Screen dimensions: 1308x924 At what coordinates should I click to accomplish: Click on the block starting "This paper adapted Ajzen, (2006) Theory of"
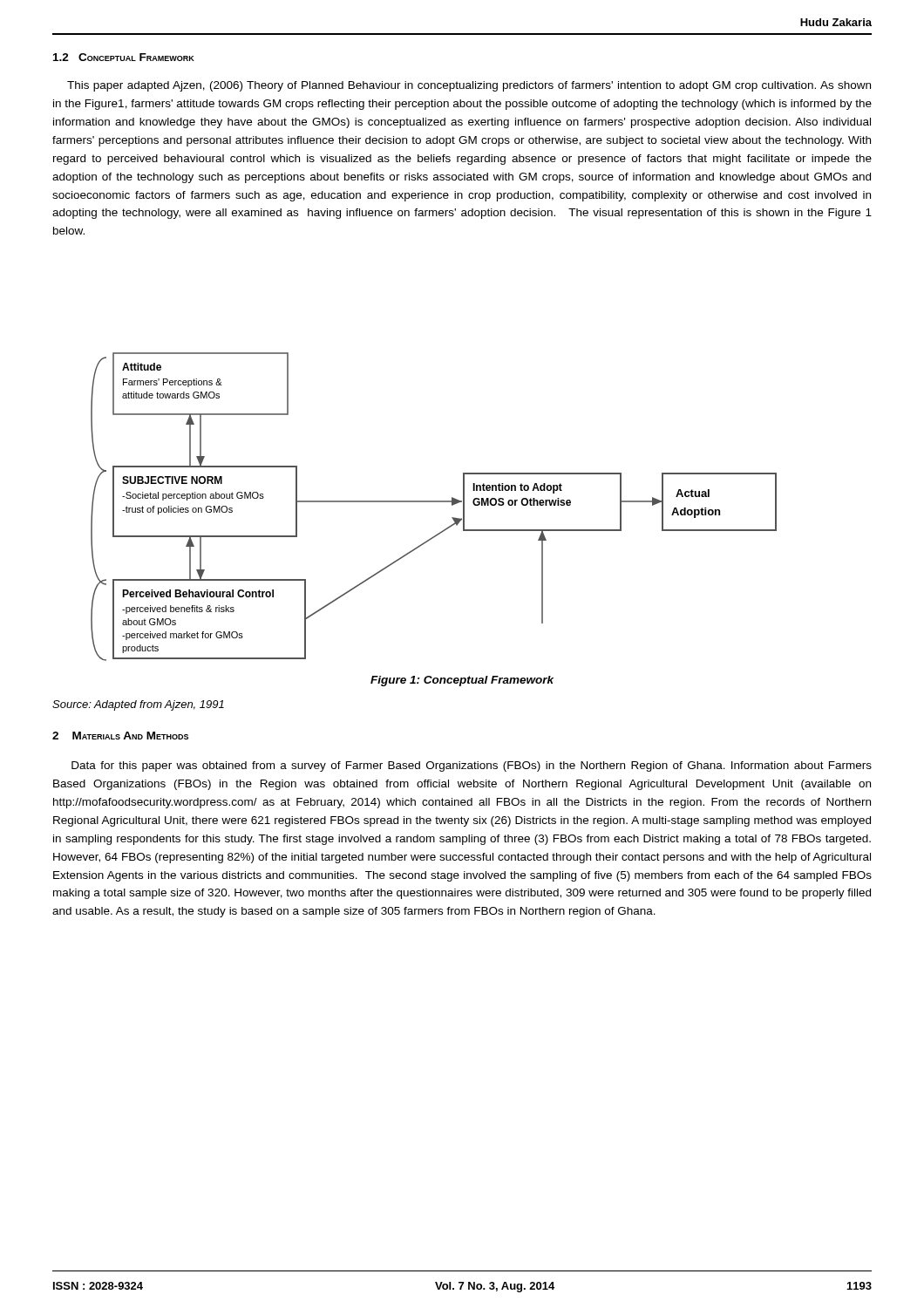coord(462,158)
